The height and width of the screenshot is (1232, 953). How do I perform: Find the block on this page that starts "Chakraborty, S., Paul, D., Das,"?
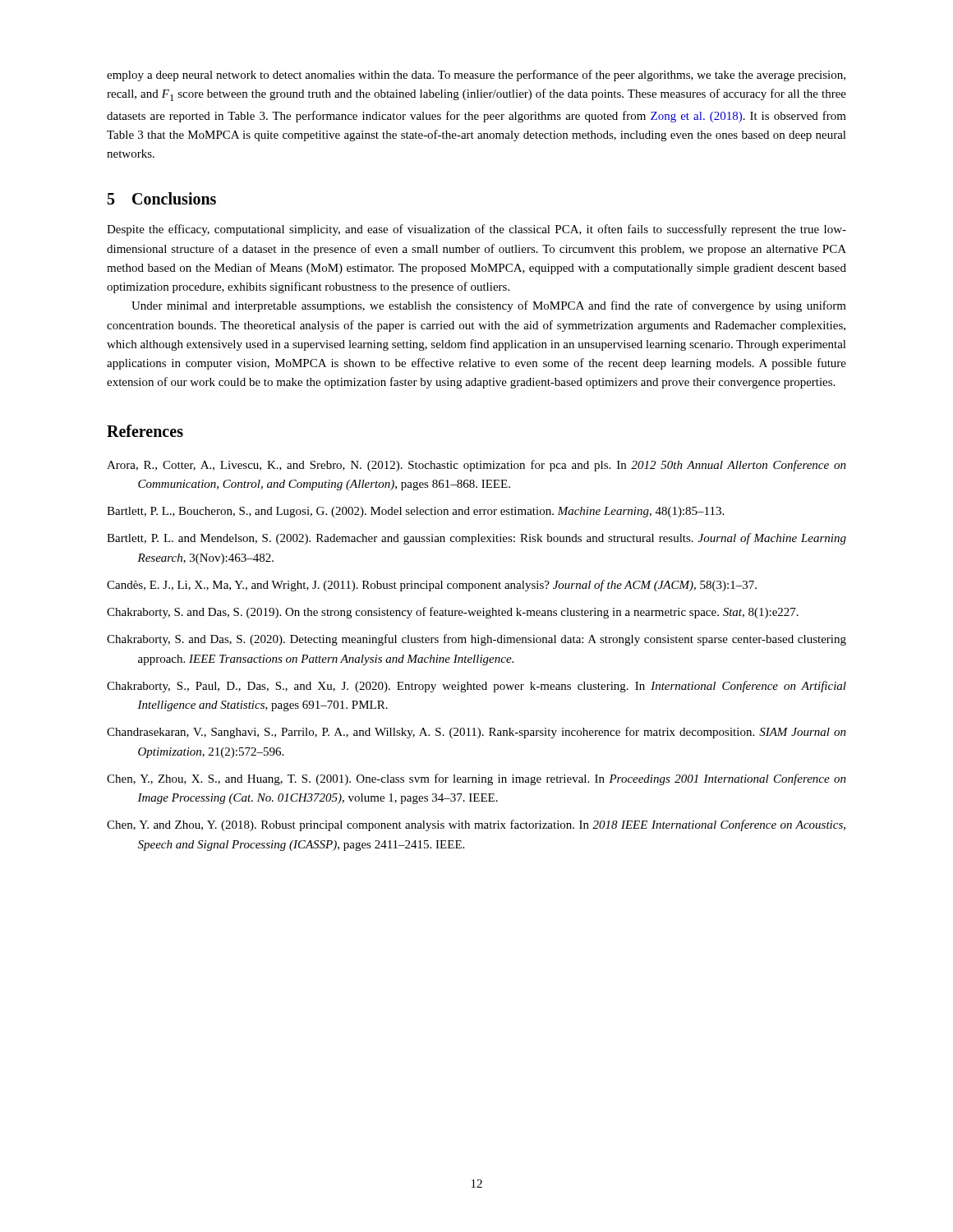pos(476,695)
